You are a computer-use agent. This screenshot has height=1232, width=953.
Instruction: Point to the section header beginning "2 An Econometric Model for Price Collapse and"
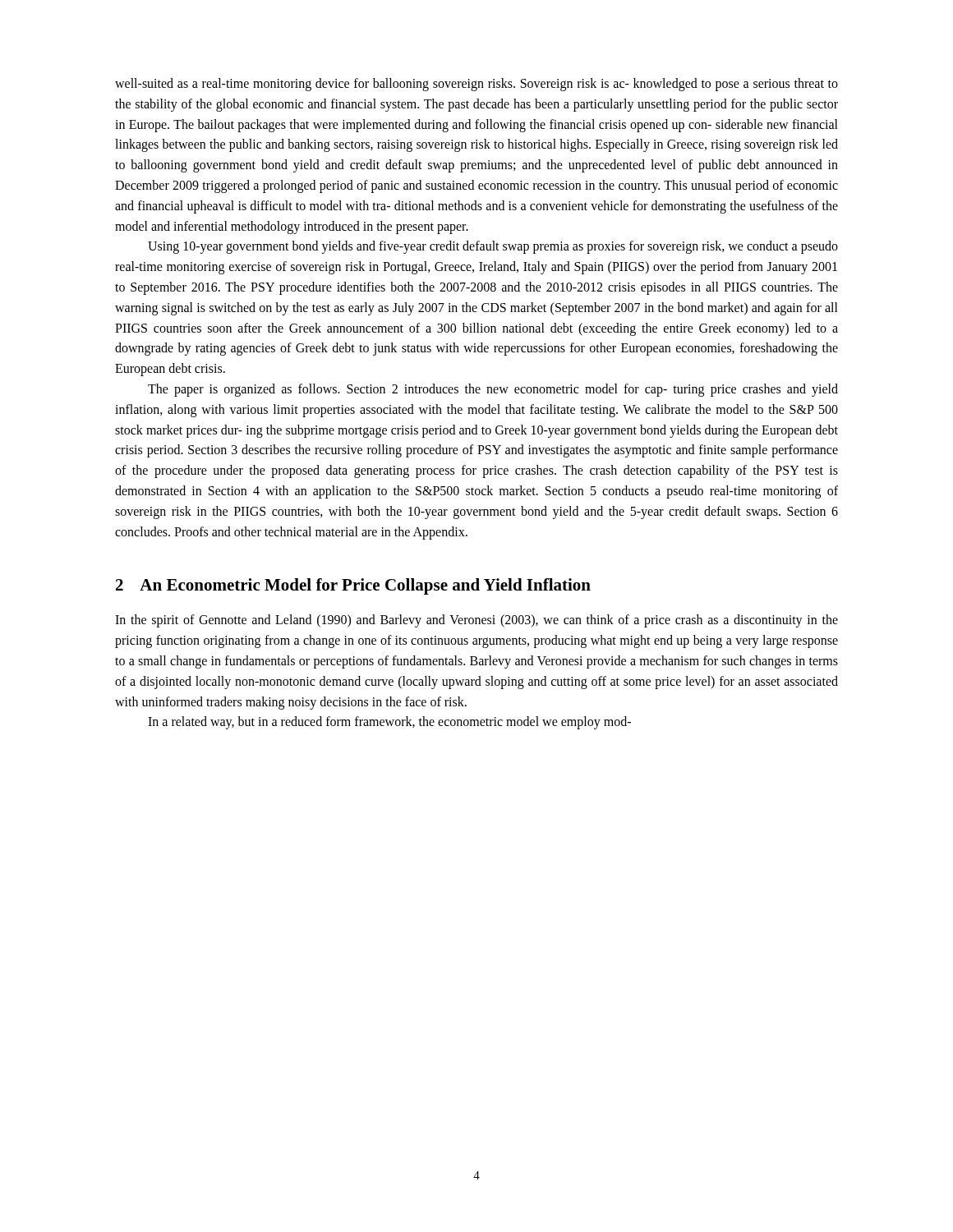[353, 585]
